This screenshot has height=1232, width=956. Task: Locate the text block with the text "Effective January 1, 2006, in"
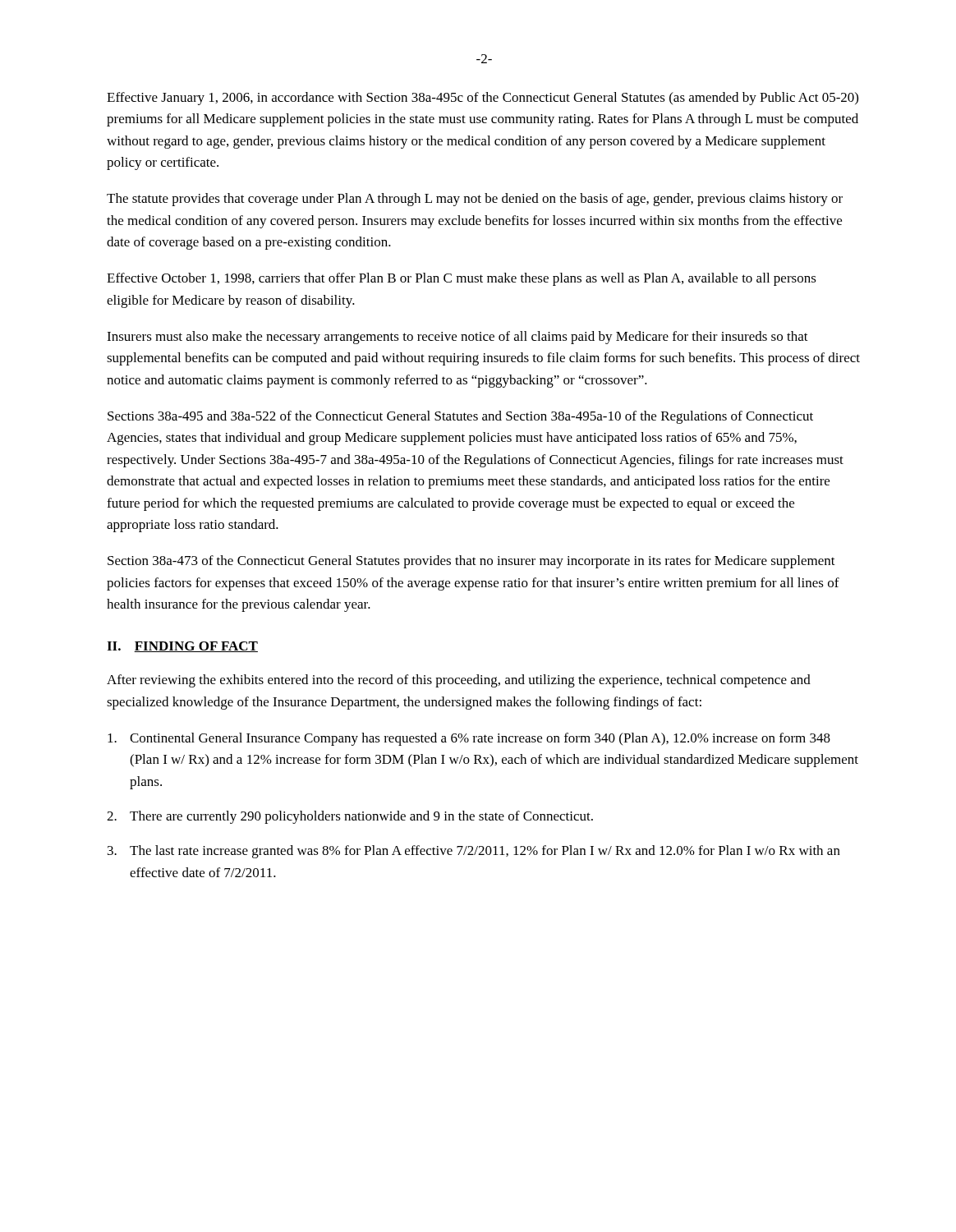click(x=484, y=130)
